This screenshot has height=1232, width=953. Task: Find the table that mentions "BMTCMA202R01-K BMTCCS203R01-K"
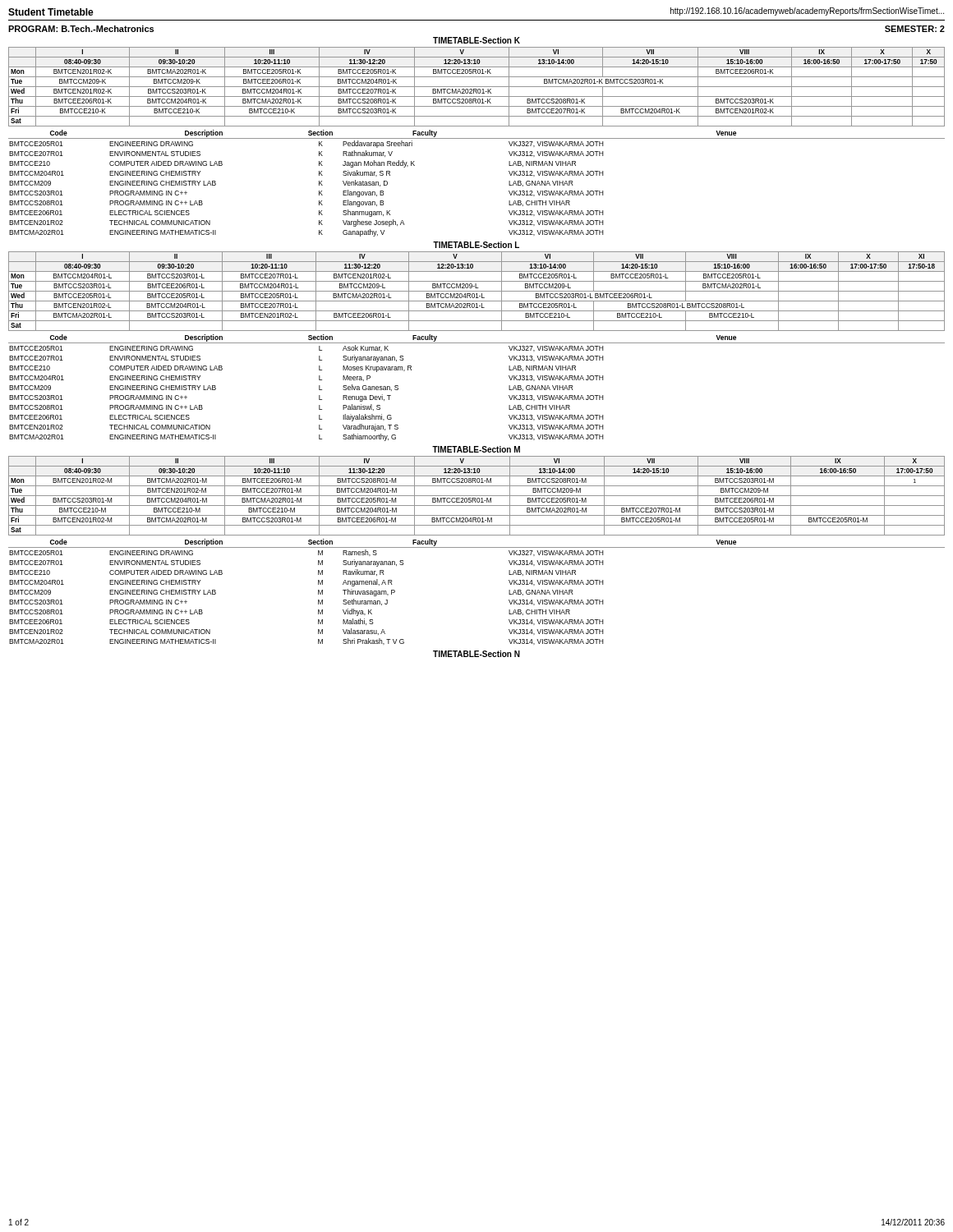coord(476,87)
